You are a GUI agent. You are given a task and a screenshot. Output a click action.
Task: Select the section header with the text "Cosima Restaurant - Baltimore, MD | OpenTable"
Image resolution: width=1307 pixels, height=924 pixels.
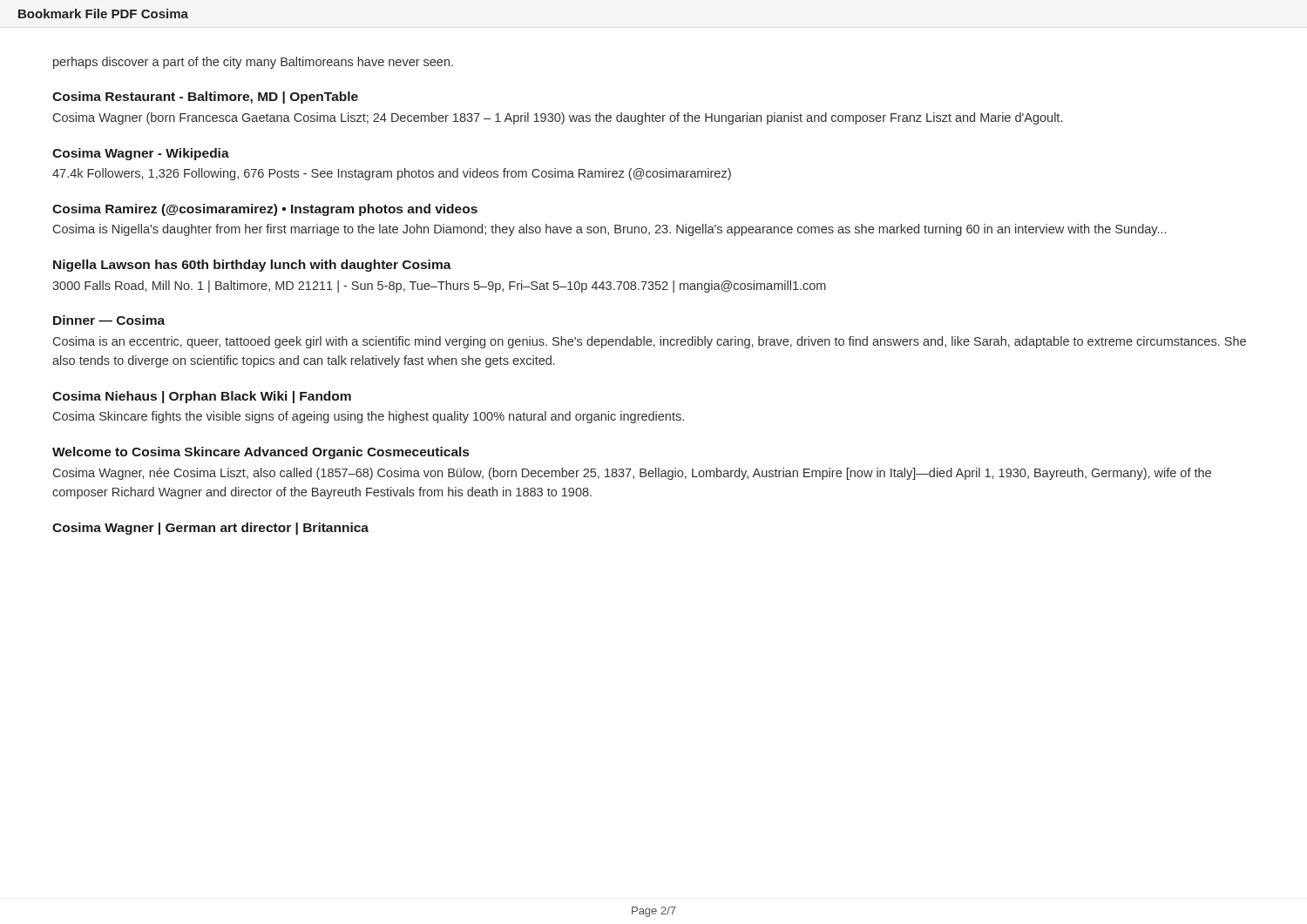tap(205, 97)
